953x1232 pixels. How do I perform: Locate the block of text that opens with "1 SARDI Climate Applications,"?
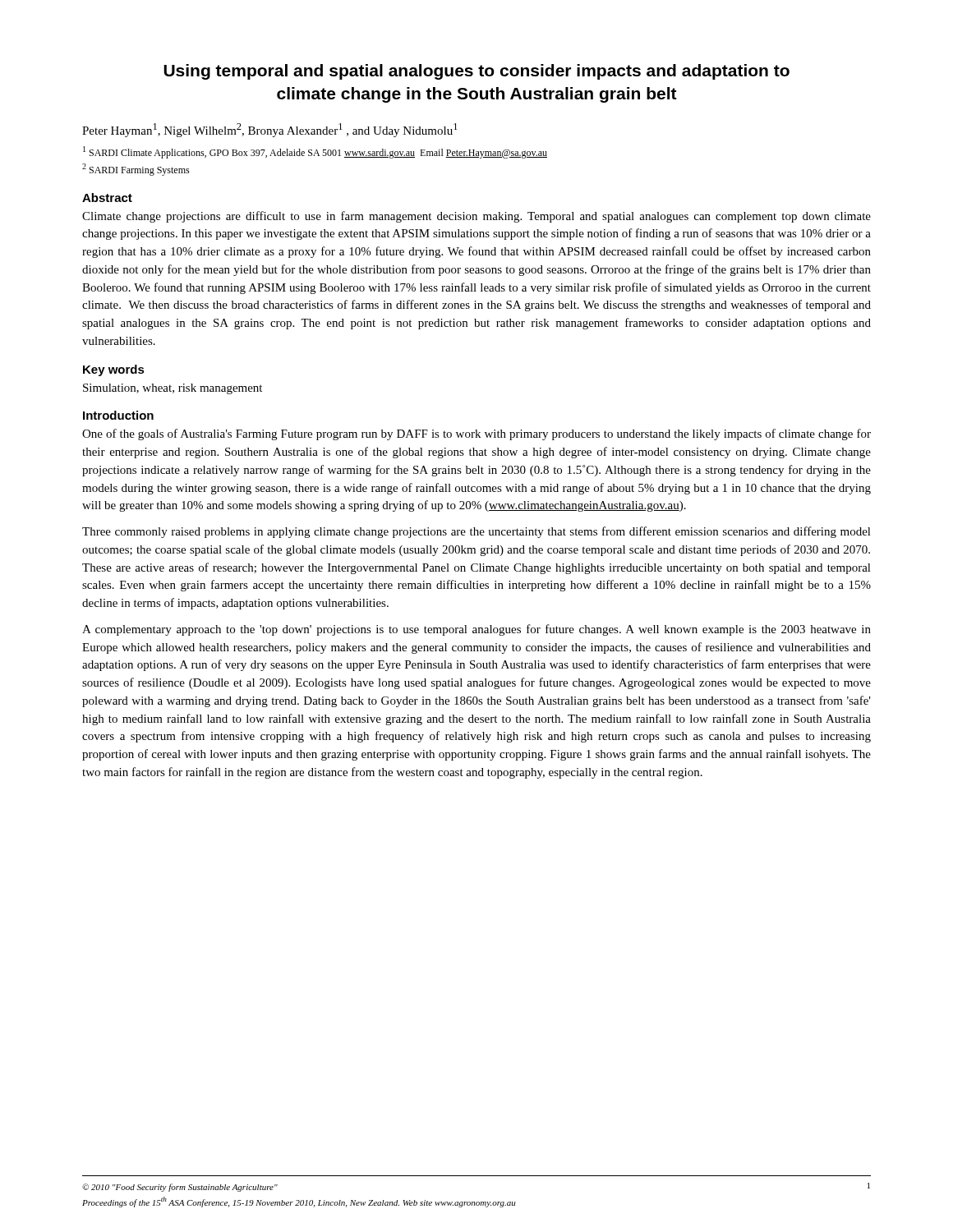pos(315,160)
